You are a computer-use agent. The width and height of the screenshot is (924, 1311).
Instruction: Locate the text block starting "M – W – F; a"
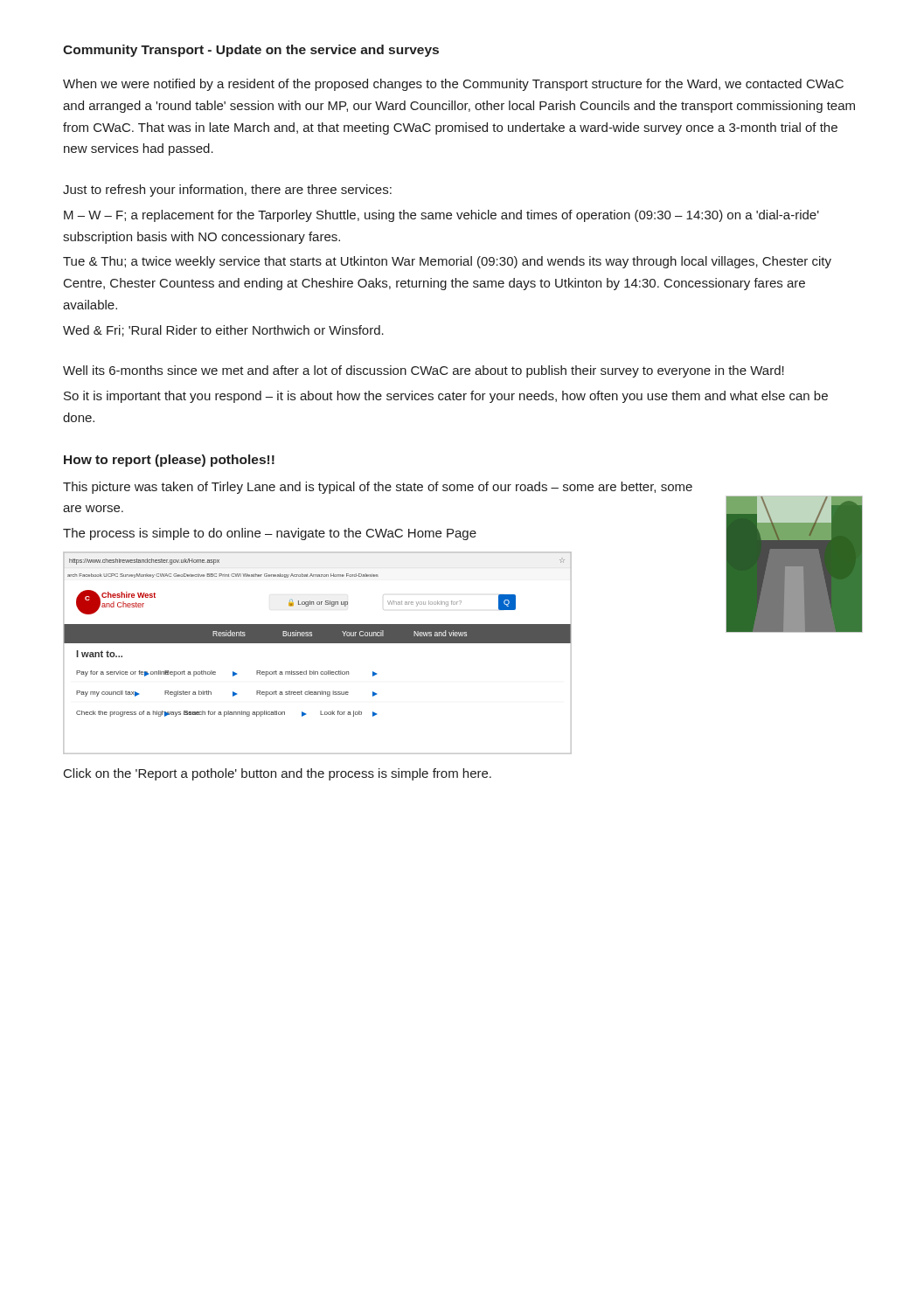441,225
